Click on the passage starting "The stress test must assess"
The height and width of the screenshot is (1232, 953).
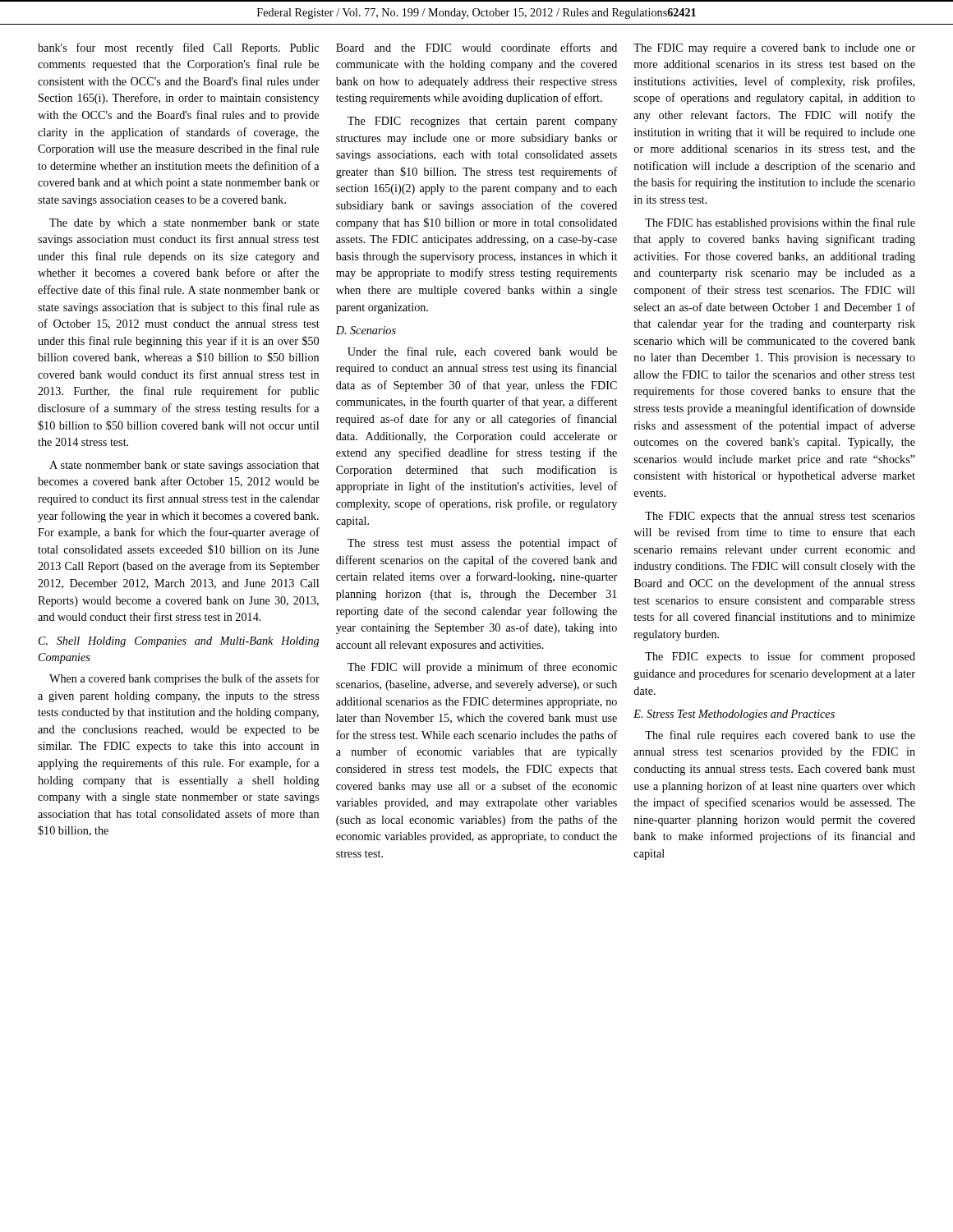tap(476, 594)
